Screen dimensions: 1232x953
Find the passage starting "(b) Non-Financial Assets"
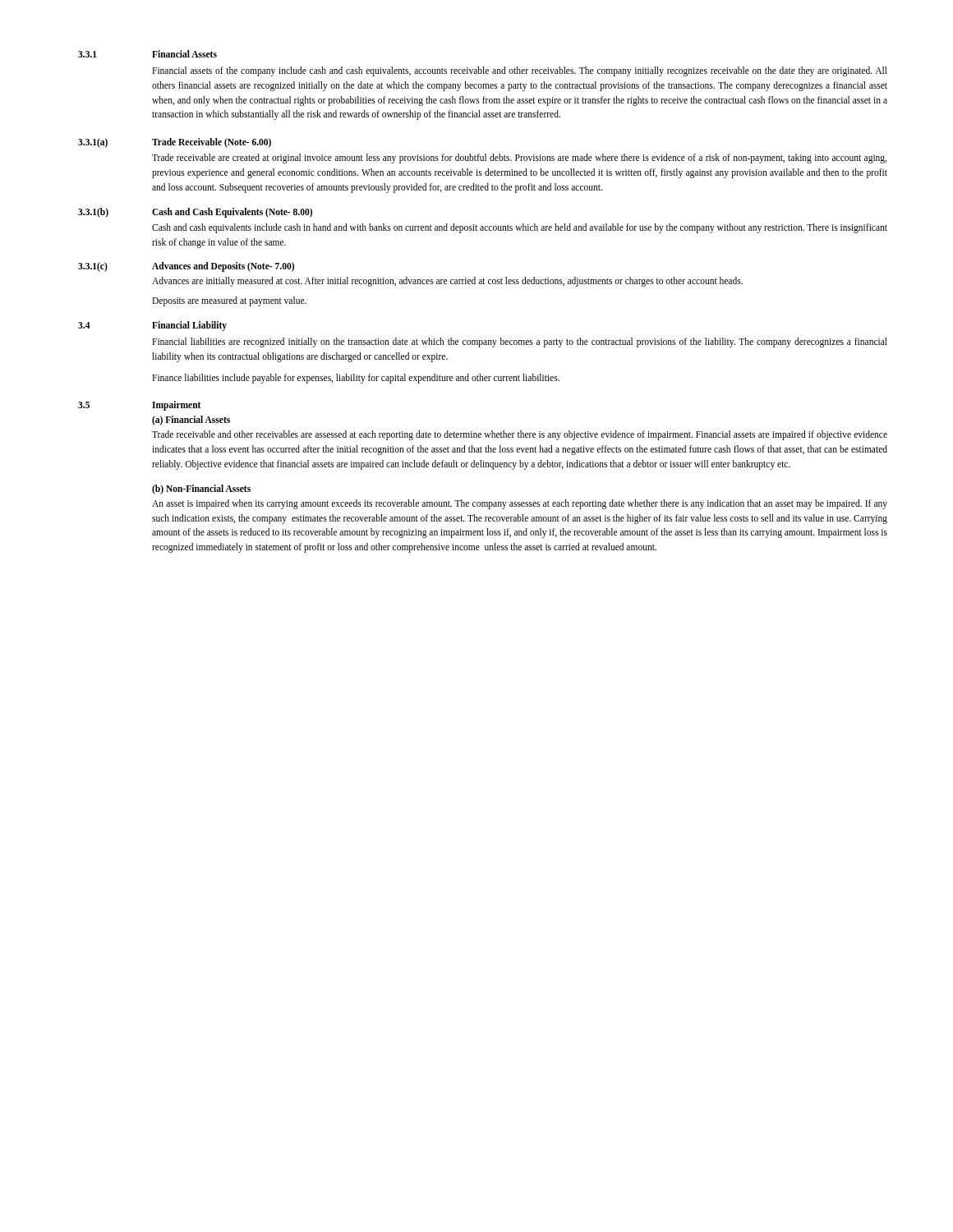(x=201, y=488)
